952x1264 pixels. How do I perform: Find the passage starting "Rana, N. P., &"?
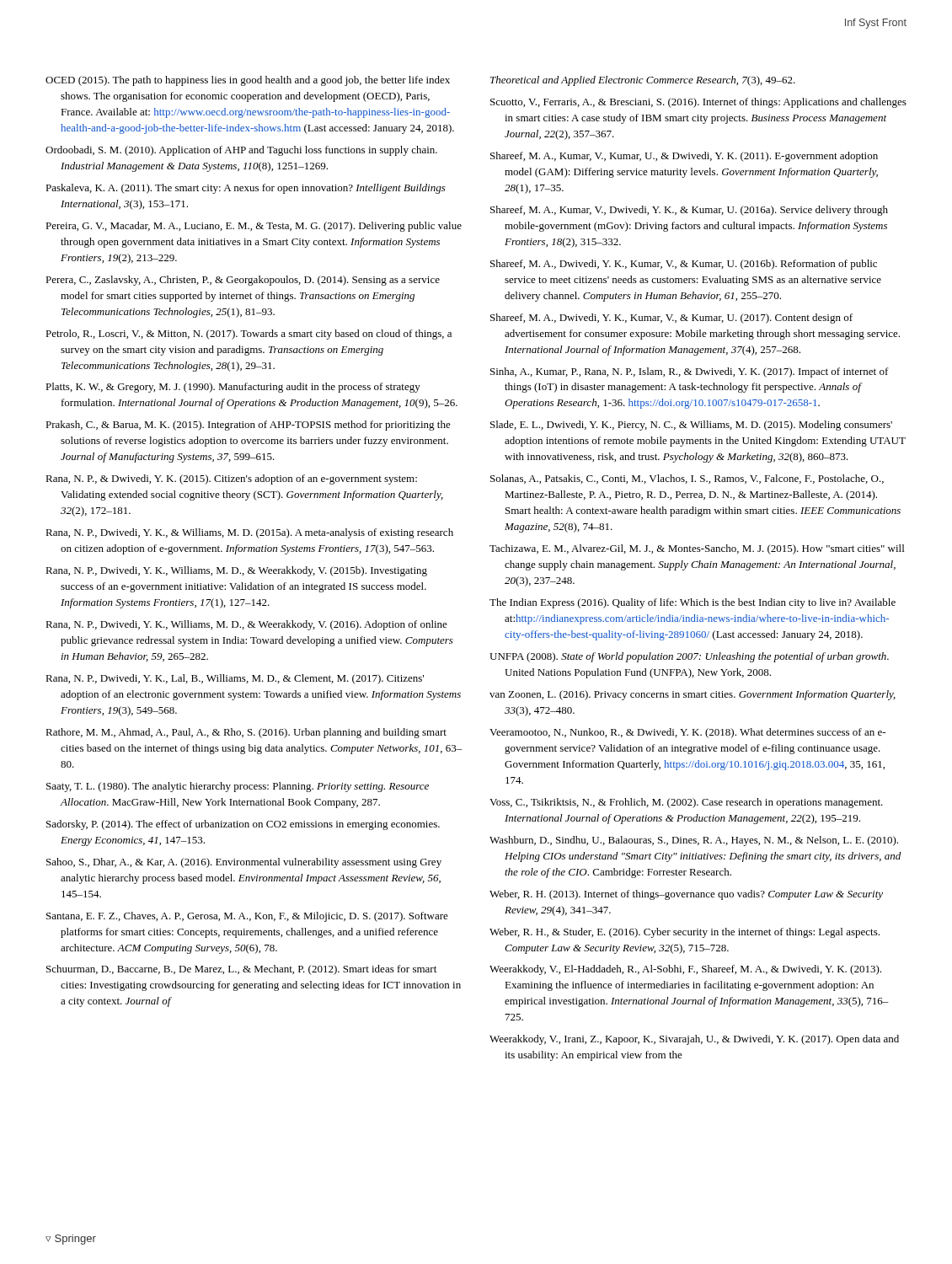tap(244, 494)
